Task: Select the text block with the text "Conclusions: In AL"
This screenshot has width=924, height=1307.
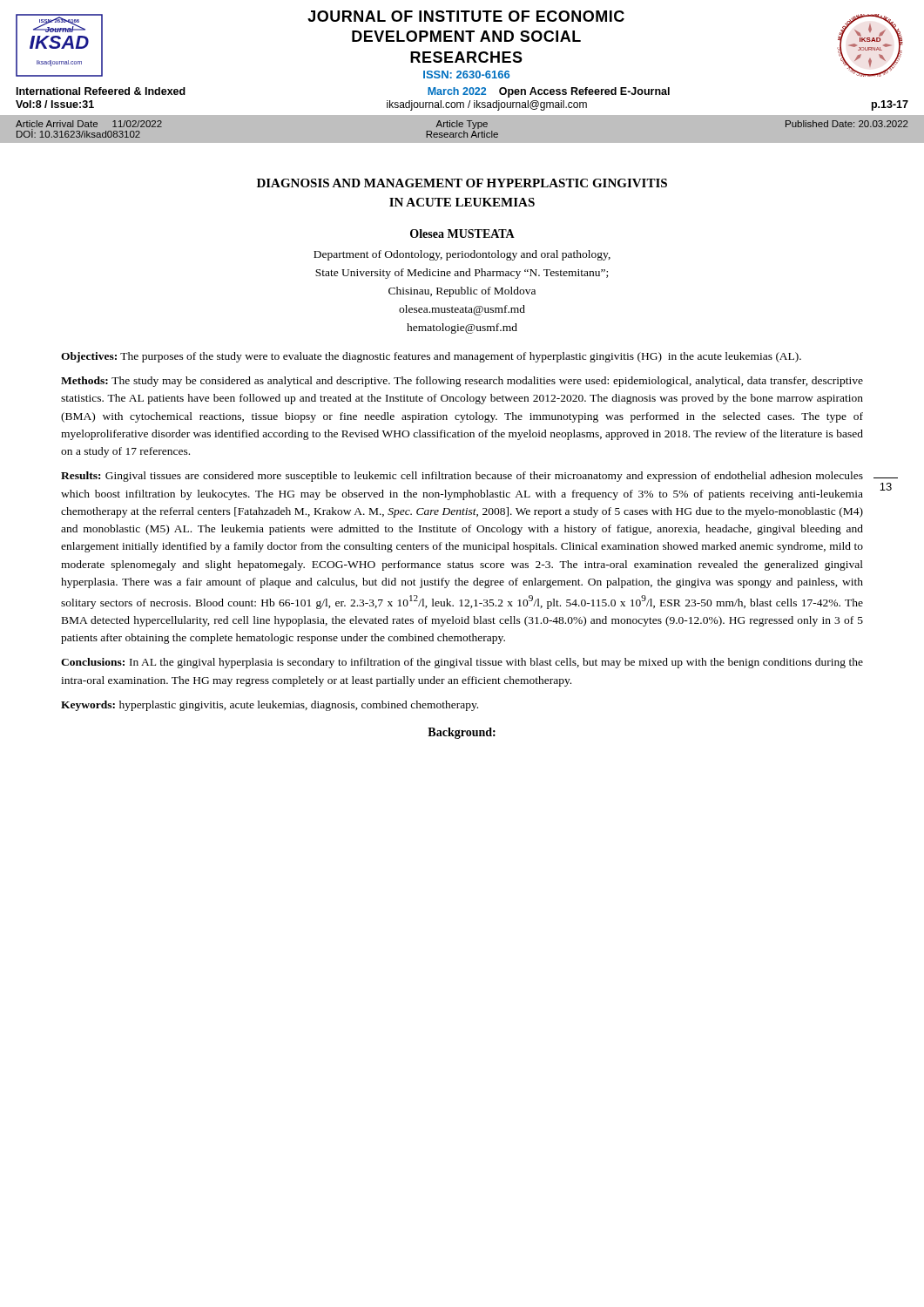Action: pyautogui.click(x=462, y=671)
